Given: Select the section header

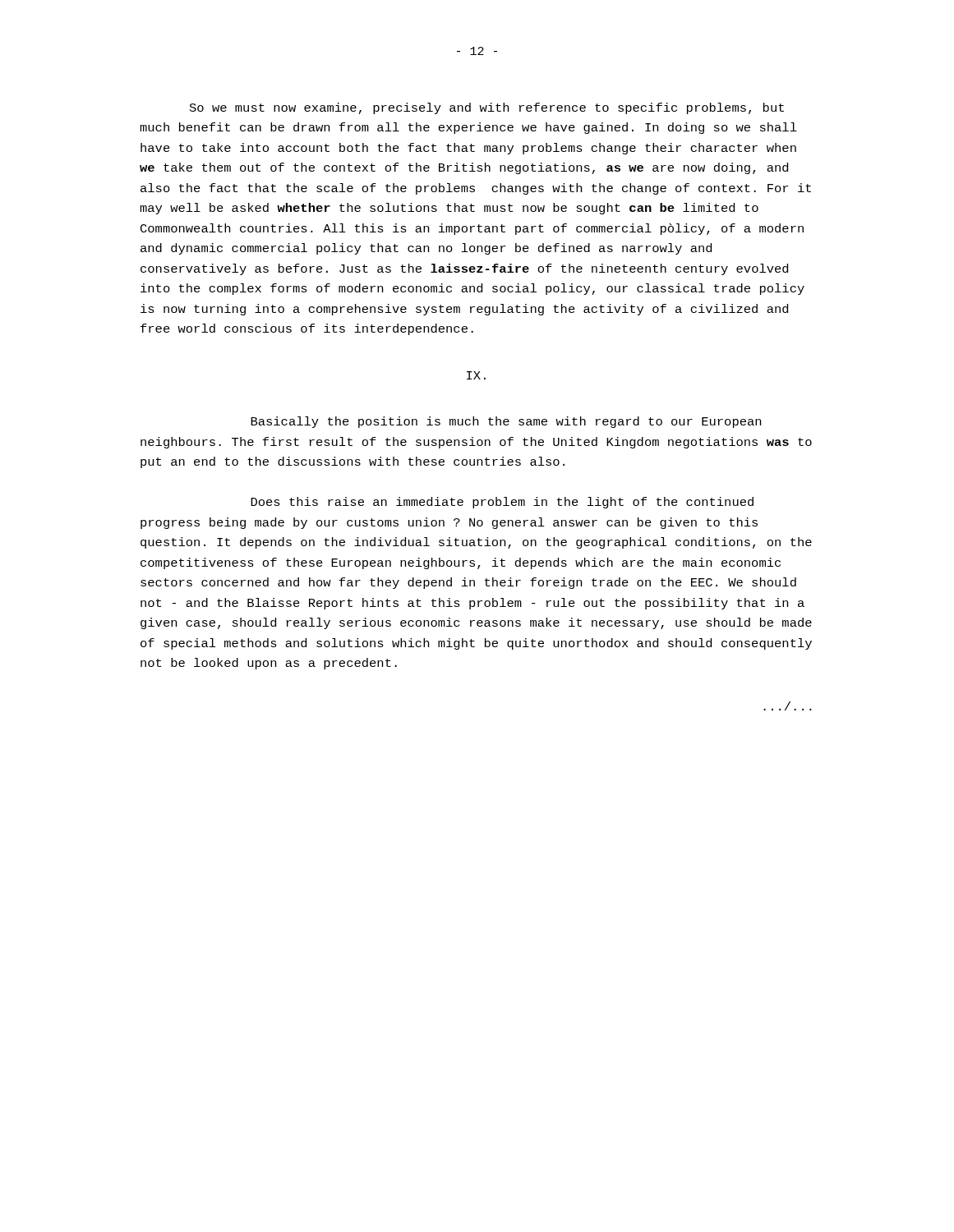Looking at the screenshot, I should (x=477, y=376).
